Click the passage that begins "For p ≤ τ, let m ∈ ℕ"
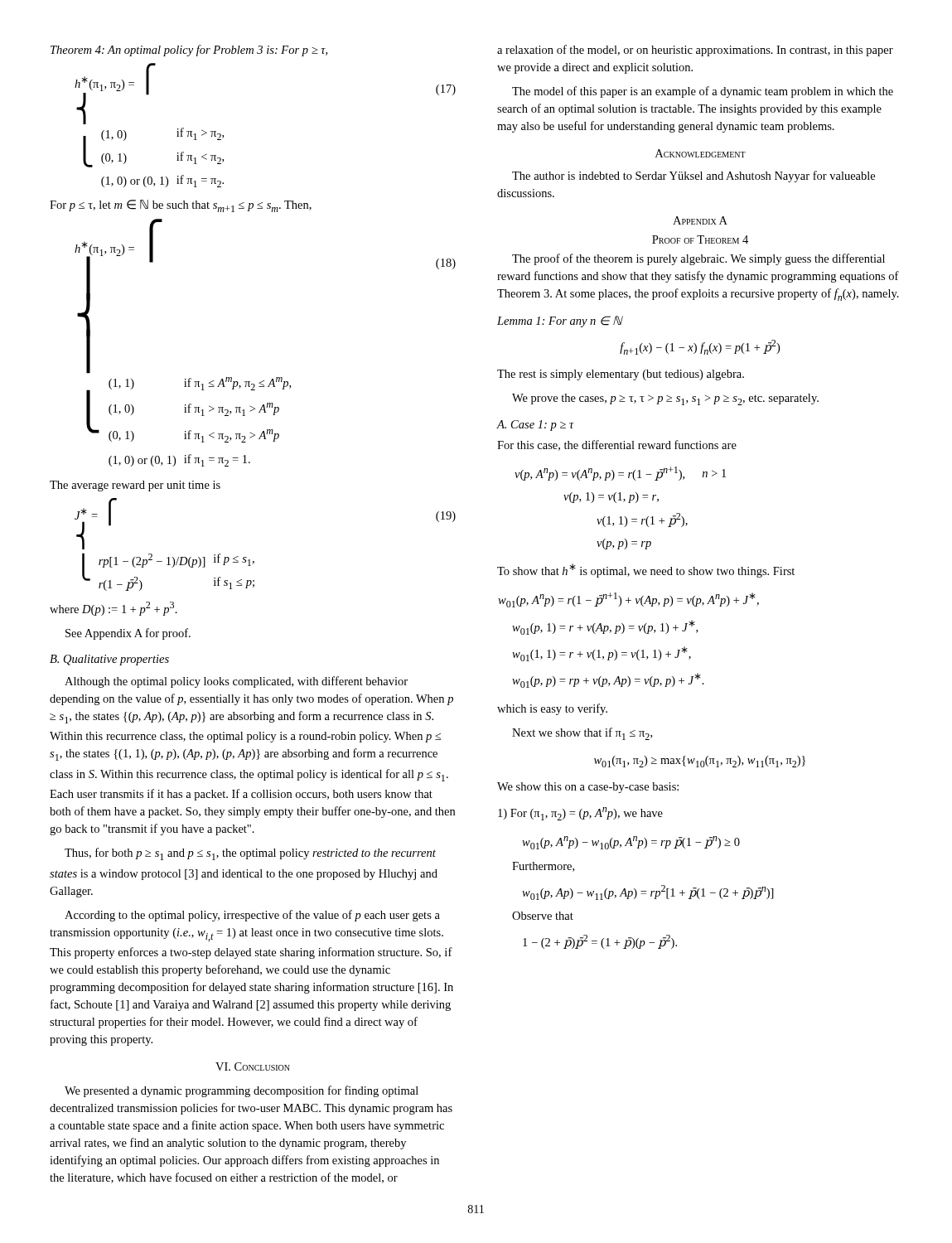952x1243 pixels. pos(253,207)
